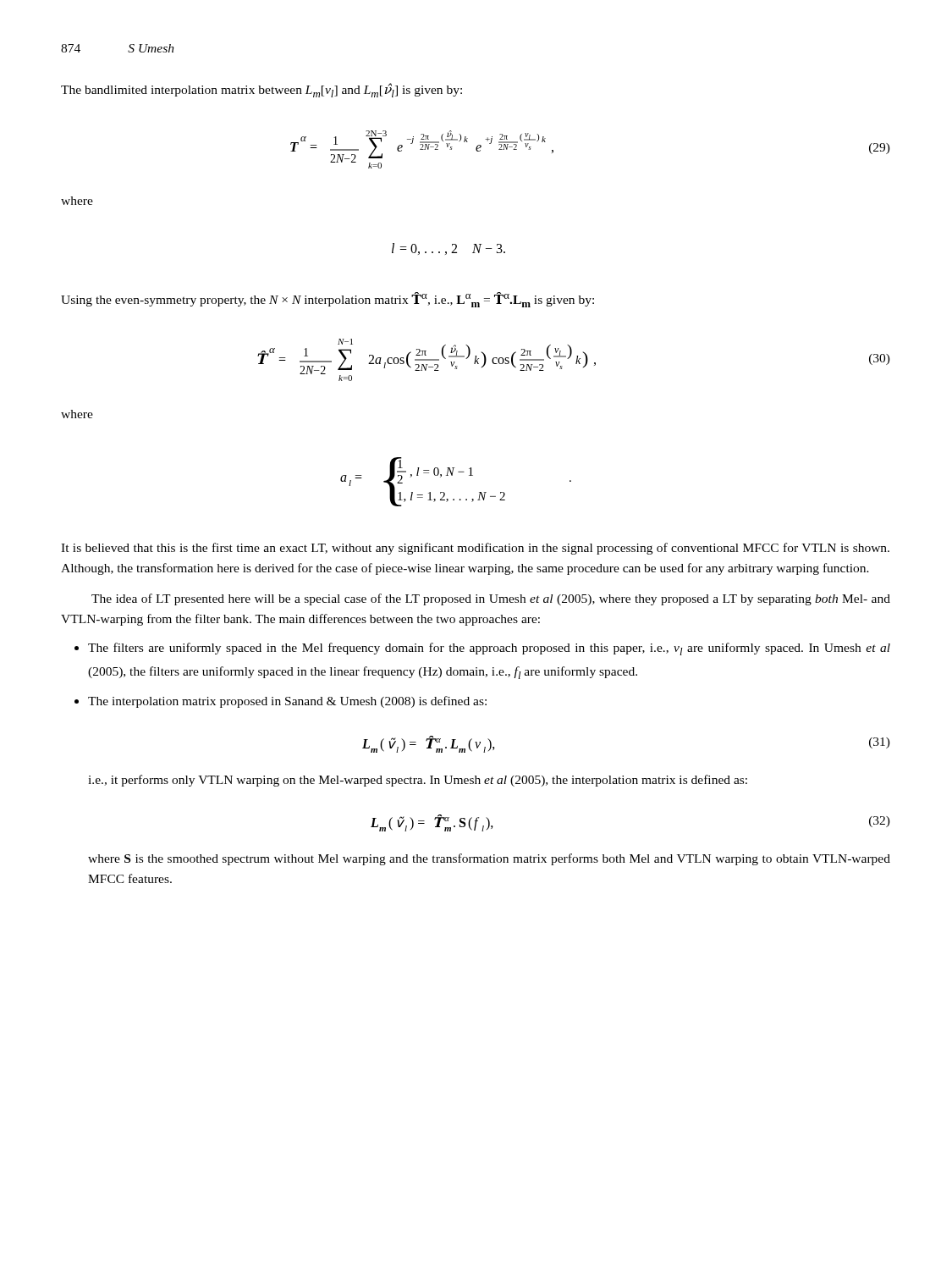Find the element starting "a l ="
This screenshot has height=1270, width=952.
point(476,478)
